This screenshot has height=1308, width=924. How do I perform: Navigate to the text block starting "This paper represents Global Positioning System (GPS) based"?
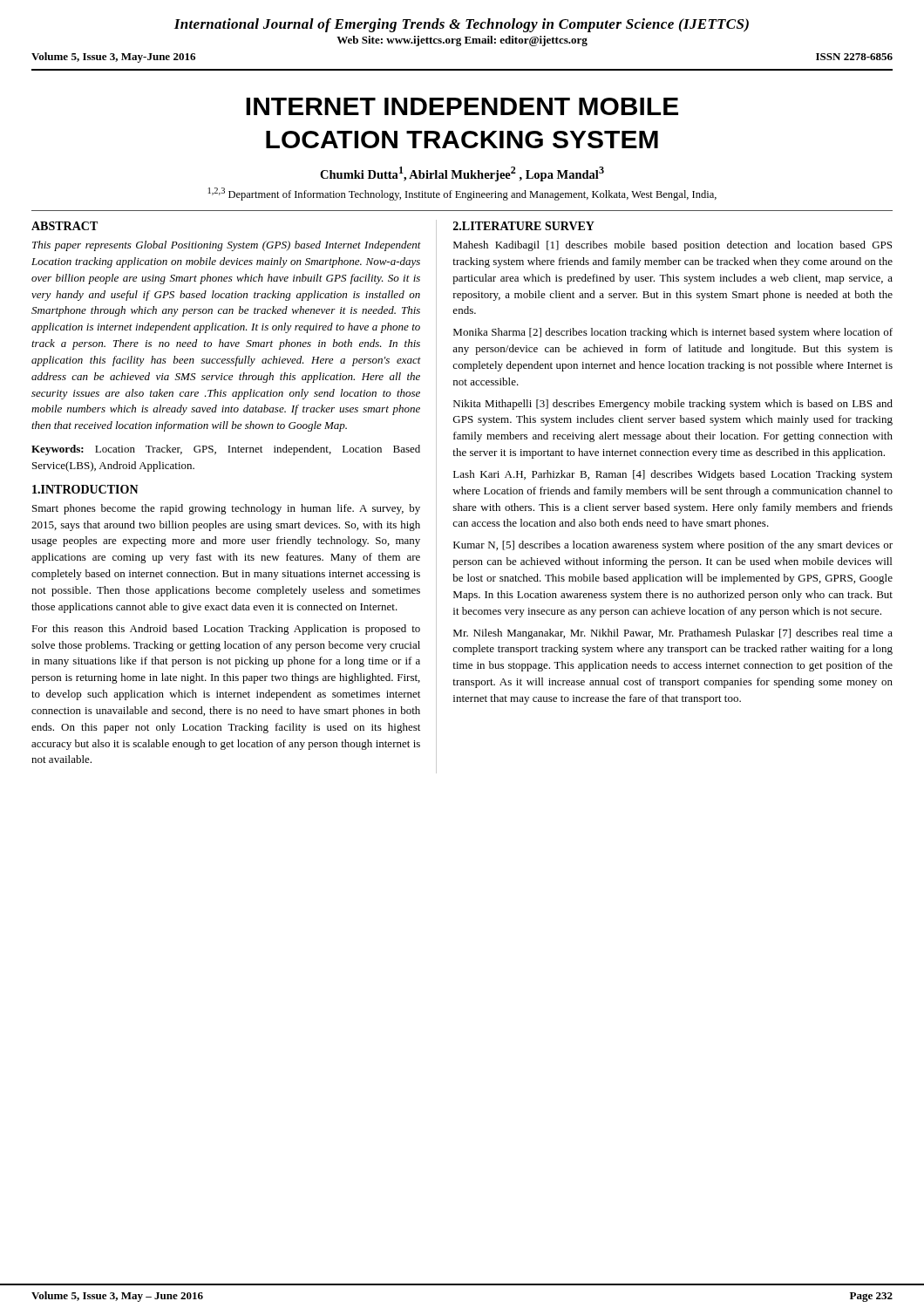[226, 335]
